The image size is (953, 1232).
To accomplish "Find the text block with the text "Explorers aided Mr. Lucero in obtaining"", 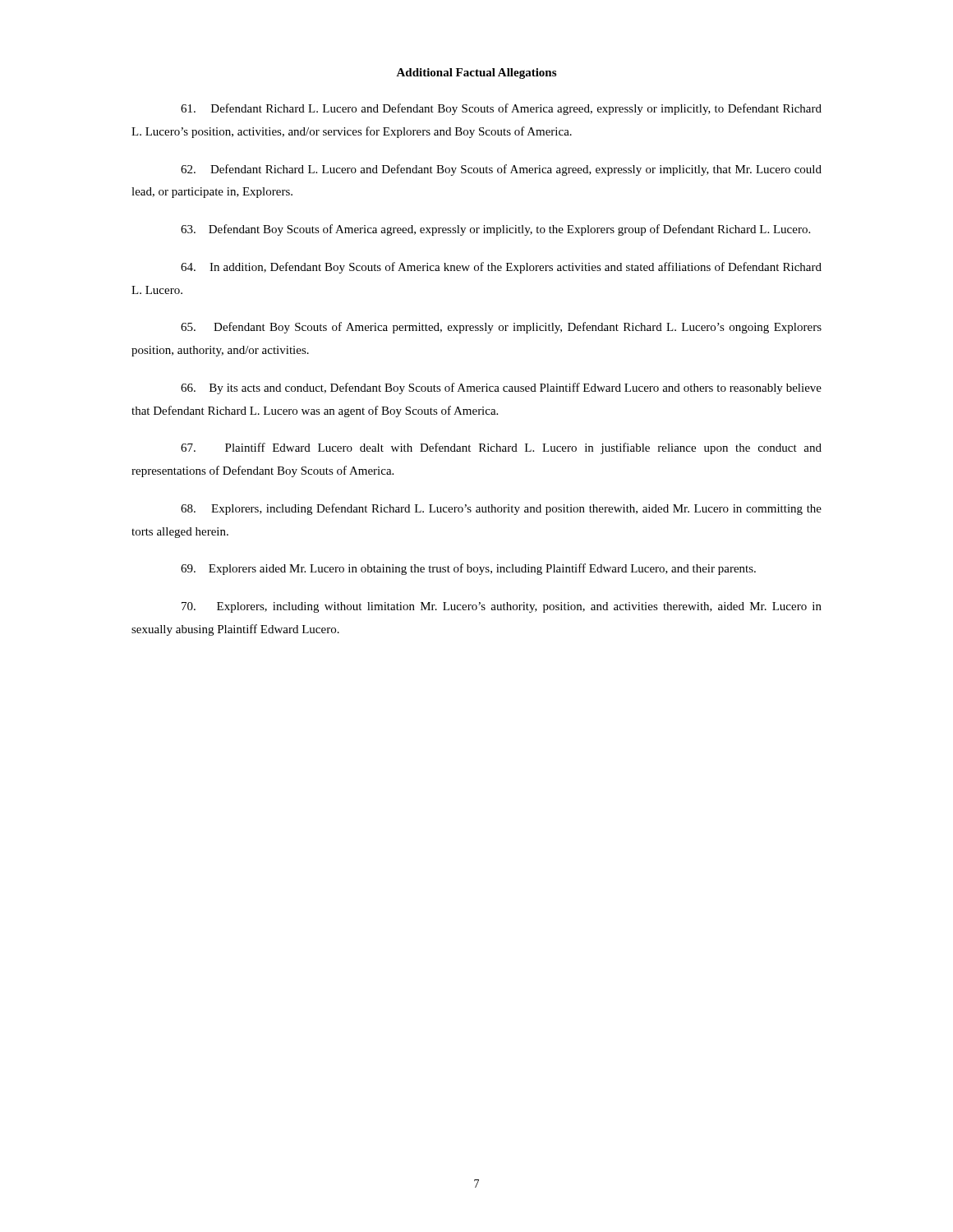I will pos(469,569).
